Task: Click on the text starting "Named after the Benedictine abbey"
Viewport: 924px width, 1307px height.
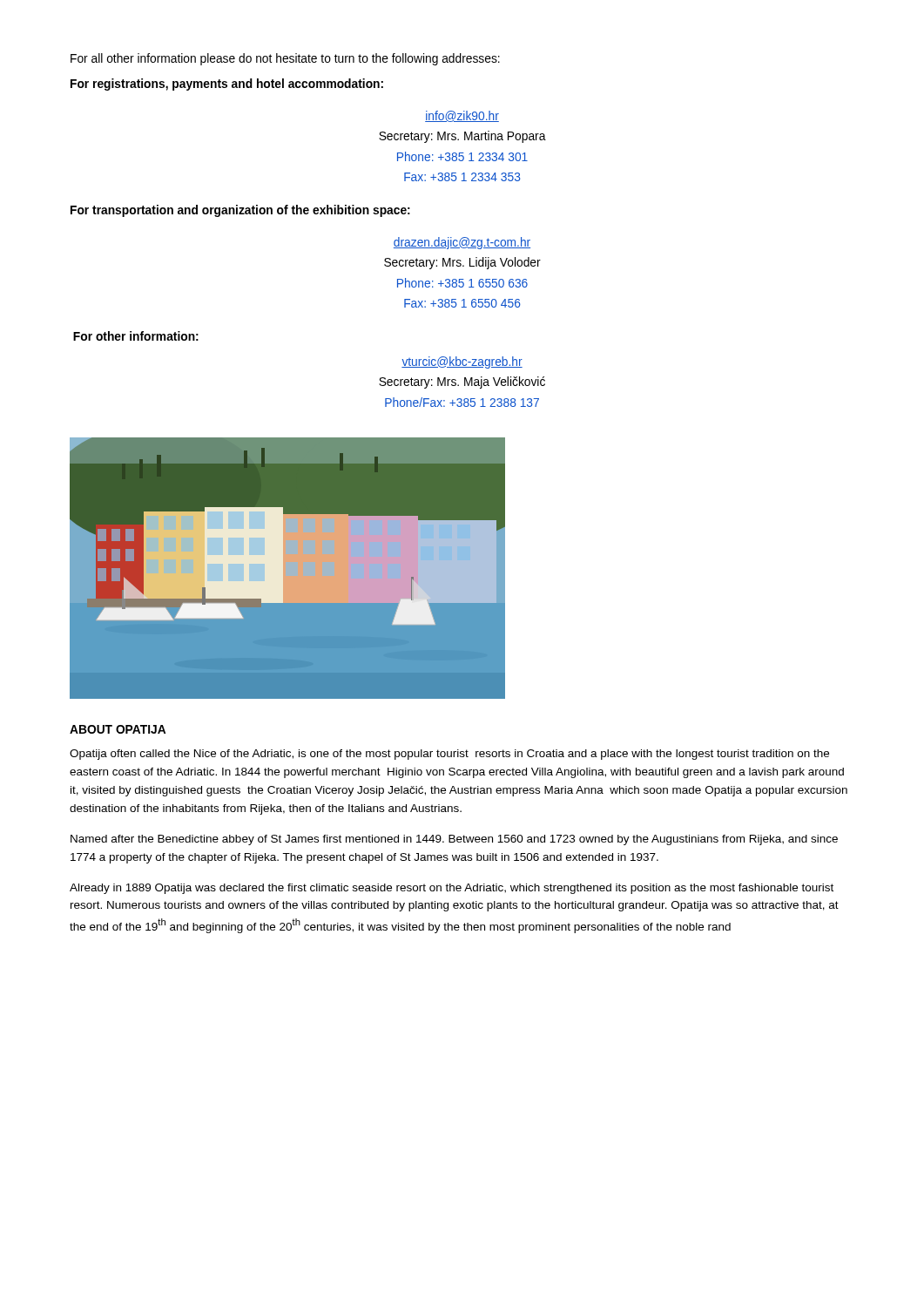Action: click(462, 848)
